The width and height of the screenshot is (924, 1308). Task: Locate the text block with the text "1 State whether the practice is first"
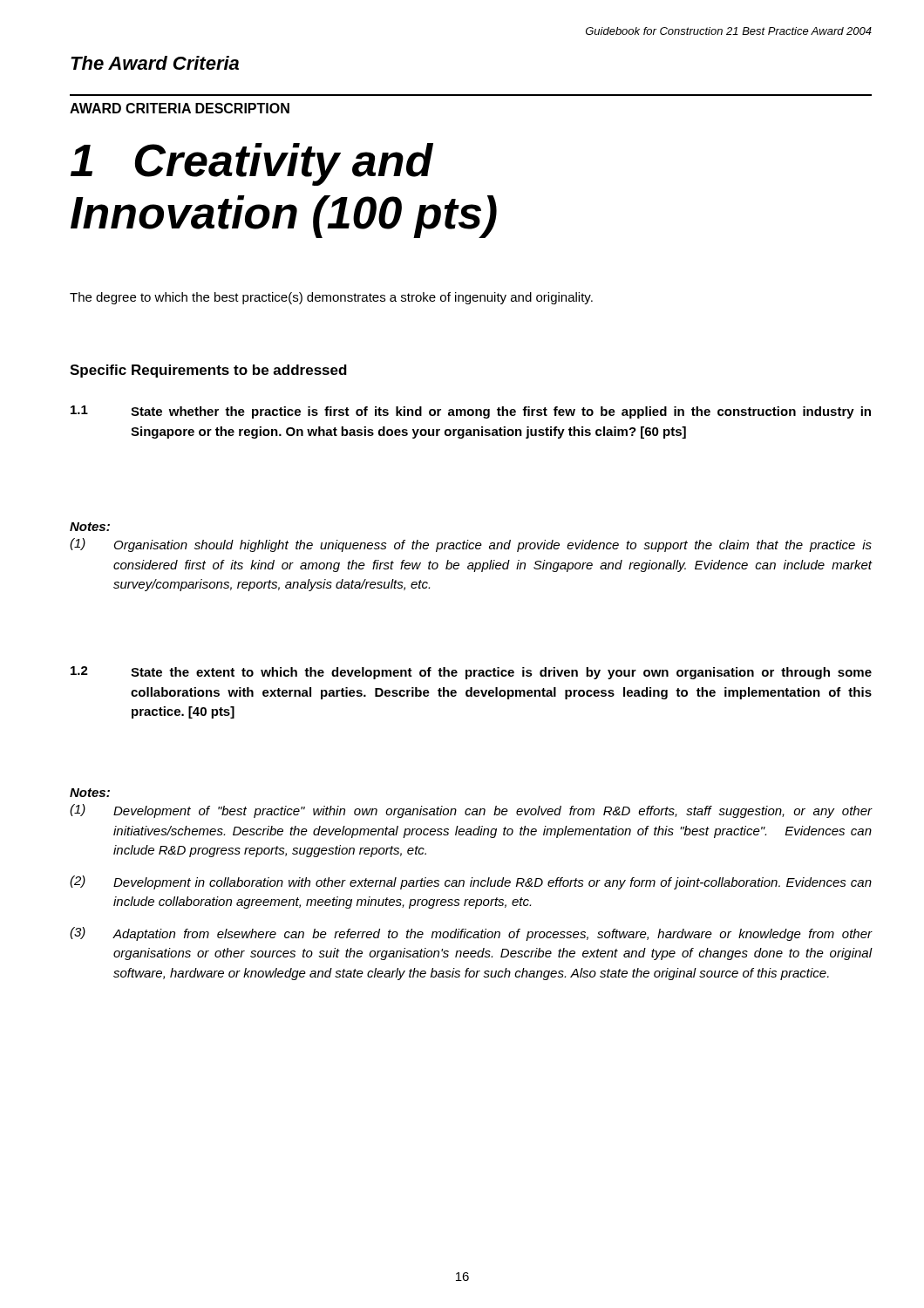tap(471, 422)
